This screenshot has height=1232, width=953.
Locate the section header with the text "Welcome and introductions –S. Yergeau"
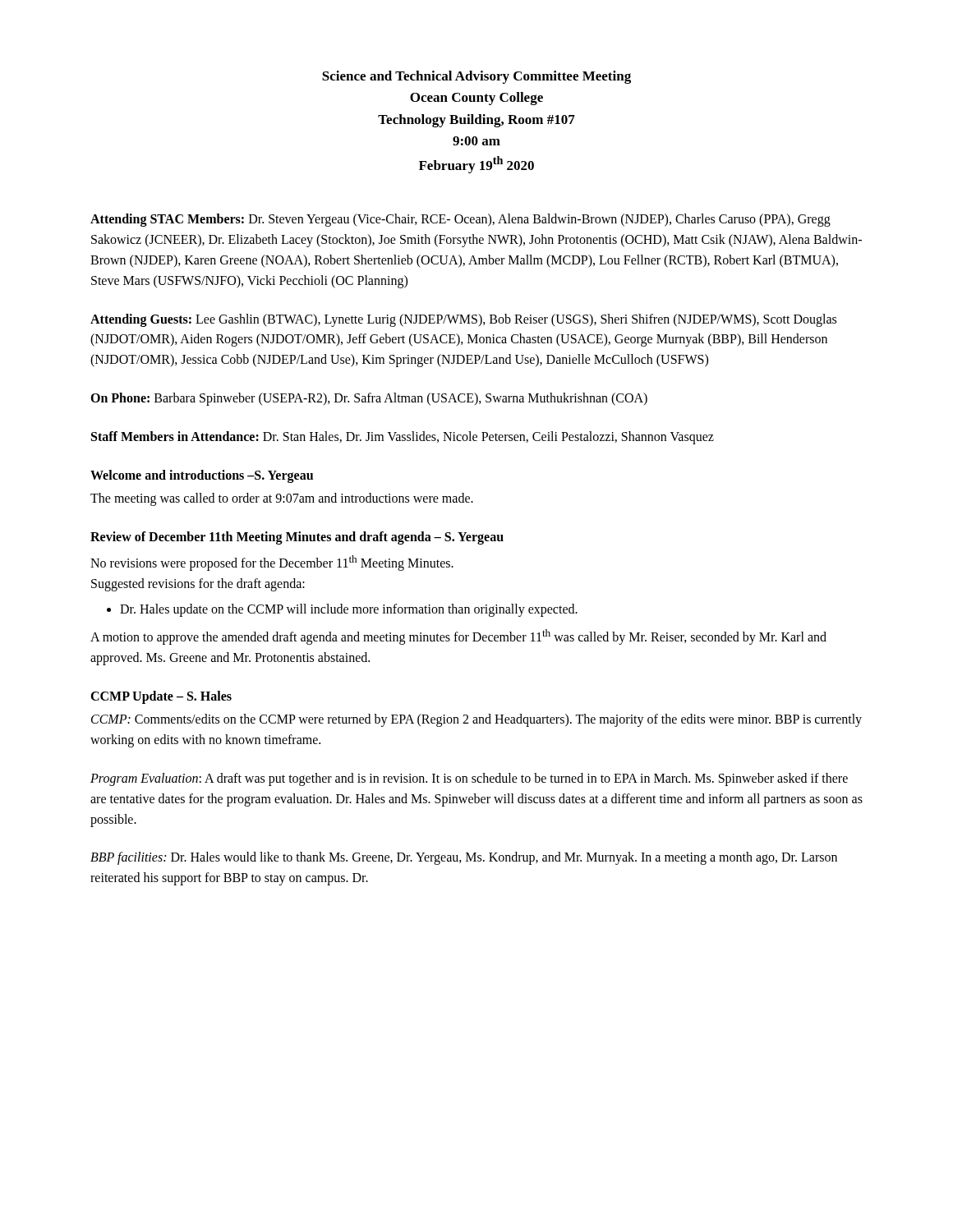[x=202, y=476]
